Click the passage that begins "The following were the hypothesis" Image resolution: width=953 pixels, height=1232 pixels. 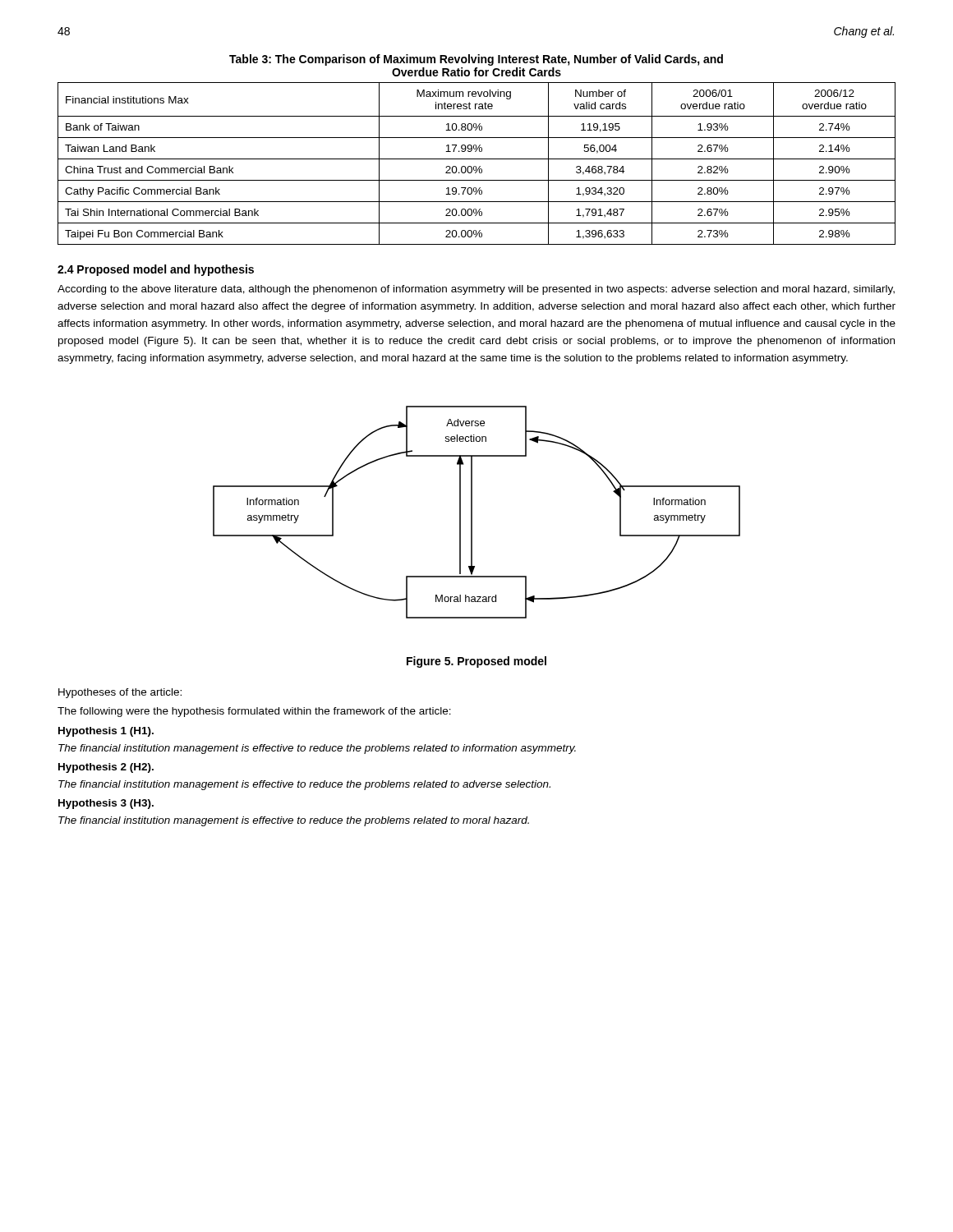254,710
